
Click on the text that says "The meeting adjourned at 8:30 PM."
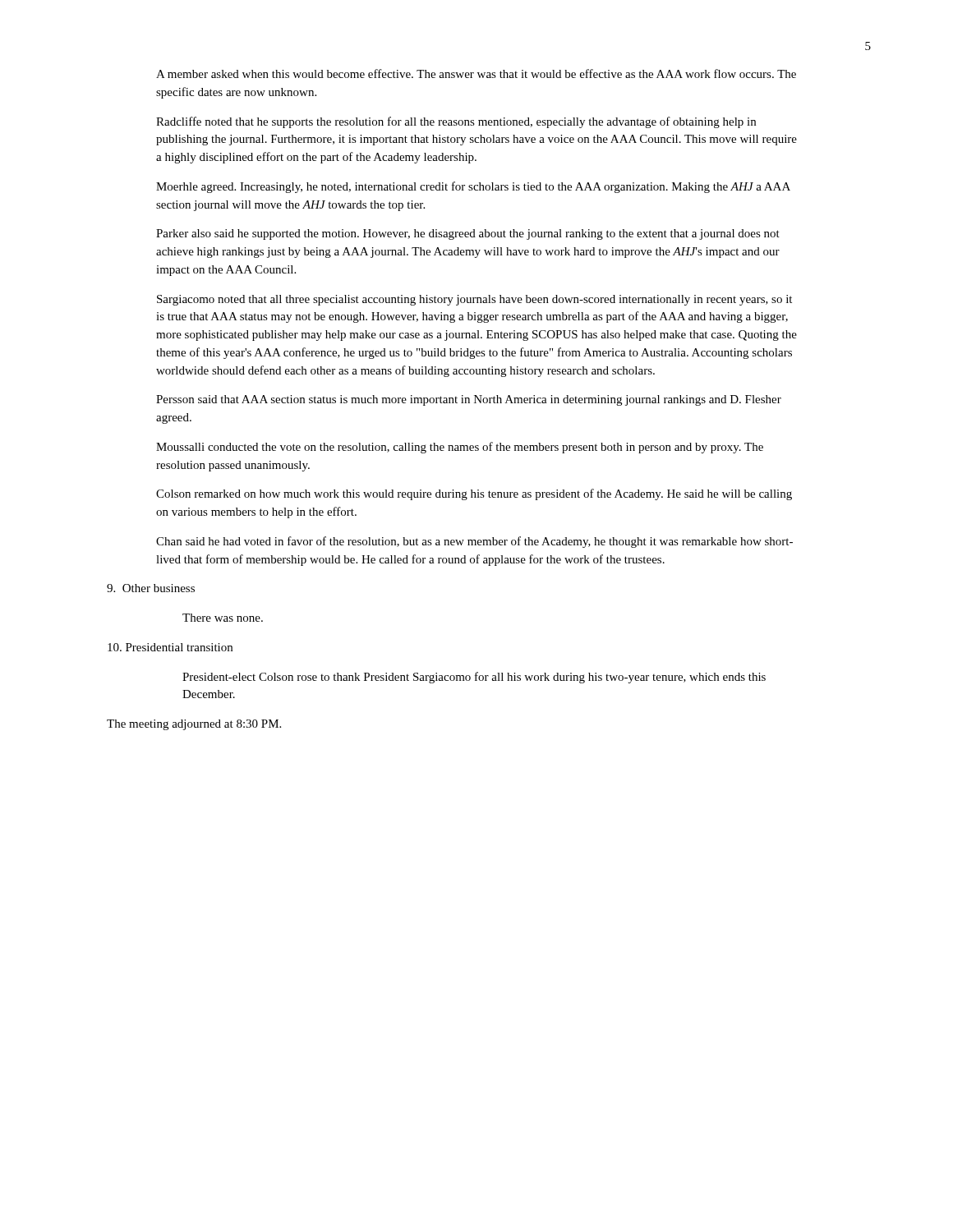pos(194,724)
